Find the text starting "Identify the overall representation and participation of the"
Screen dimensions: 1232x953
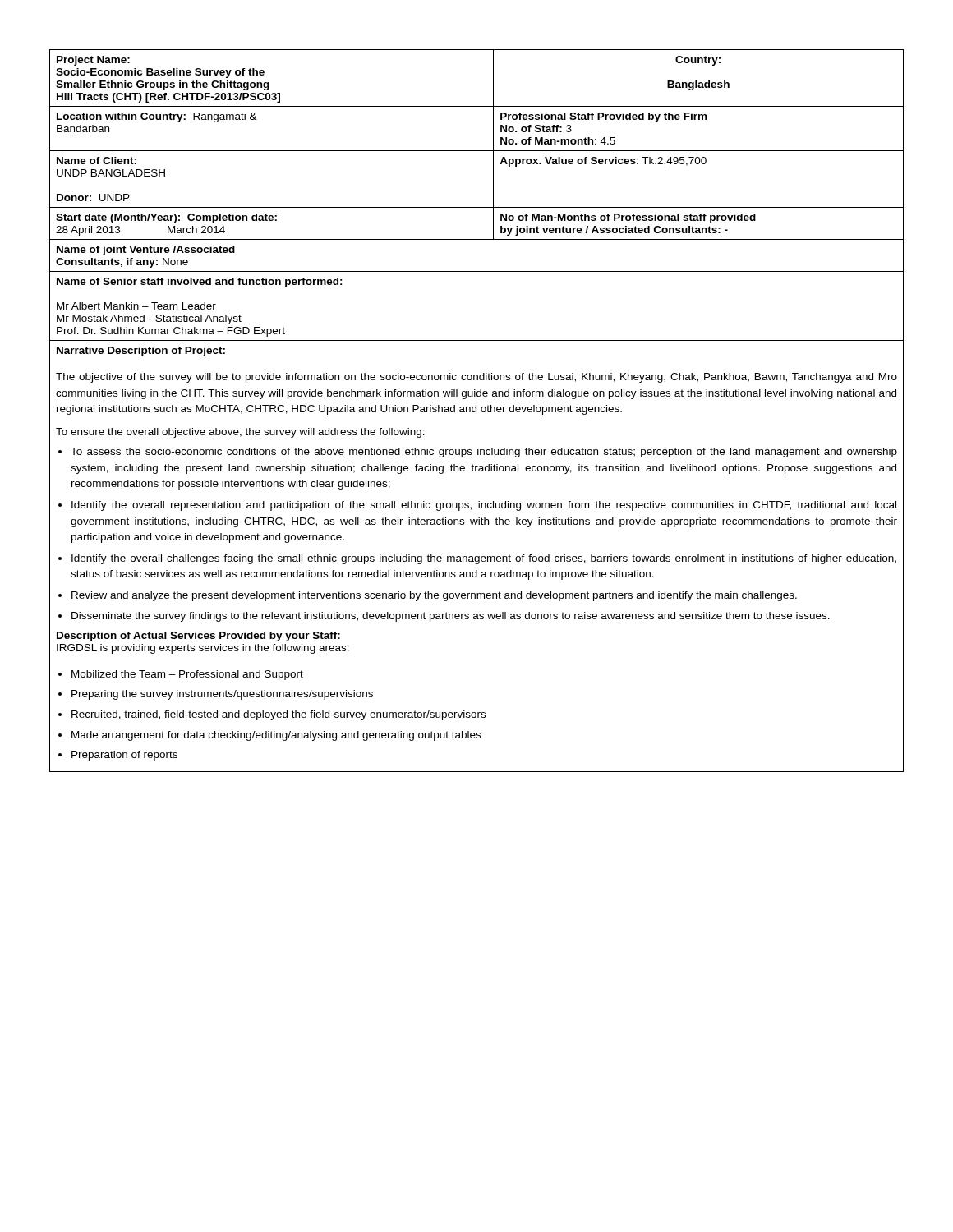[484, 521]
